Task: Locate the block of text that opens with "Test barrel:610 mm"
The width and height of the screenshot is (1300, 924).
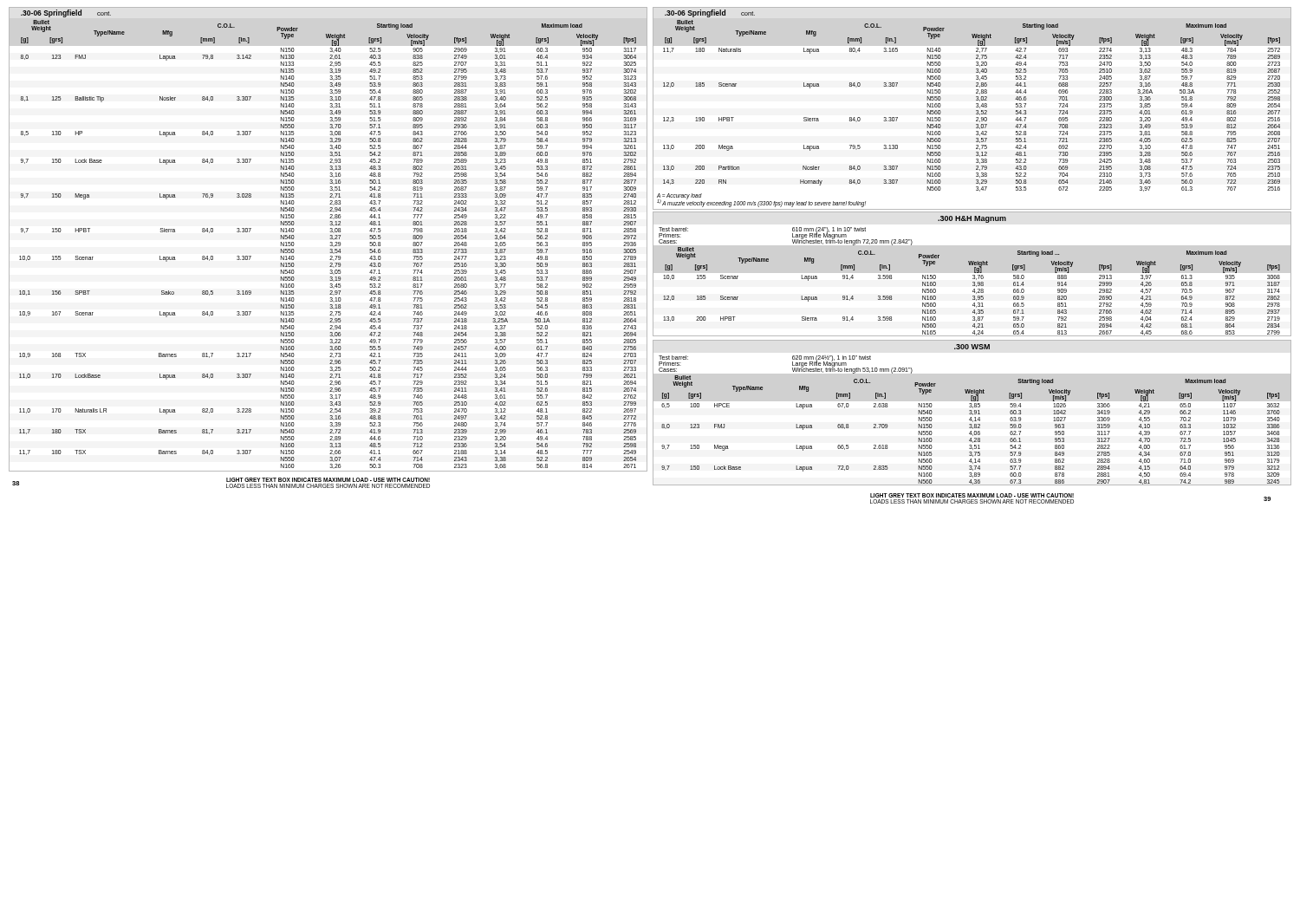Action: (672, 236)
